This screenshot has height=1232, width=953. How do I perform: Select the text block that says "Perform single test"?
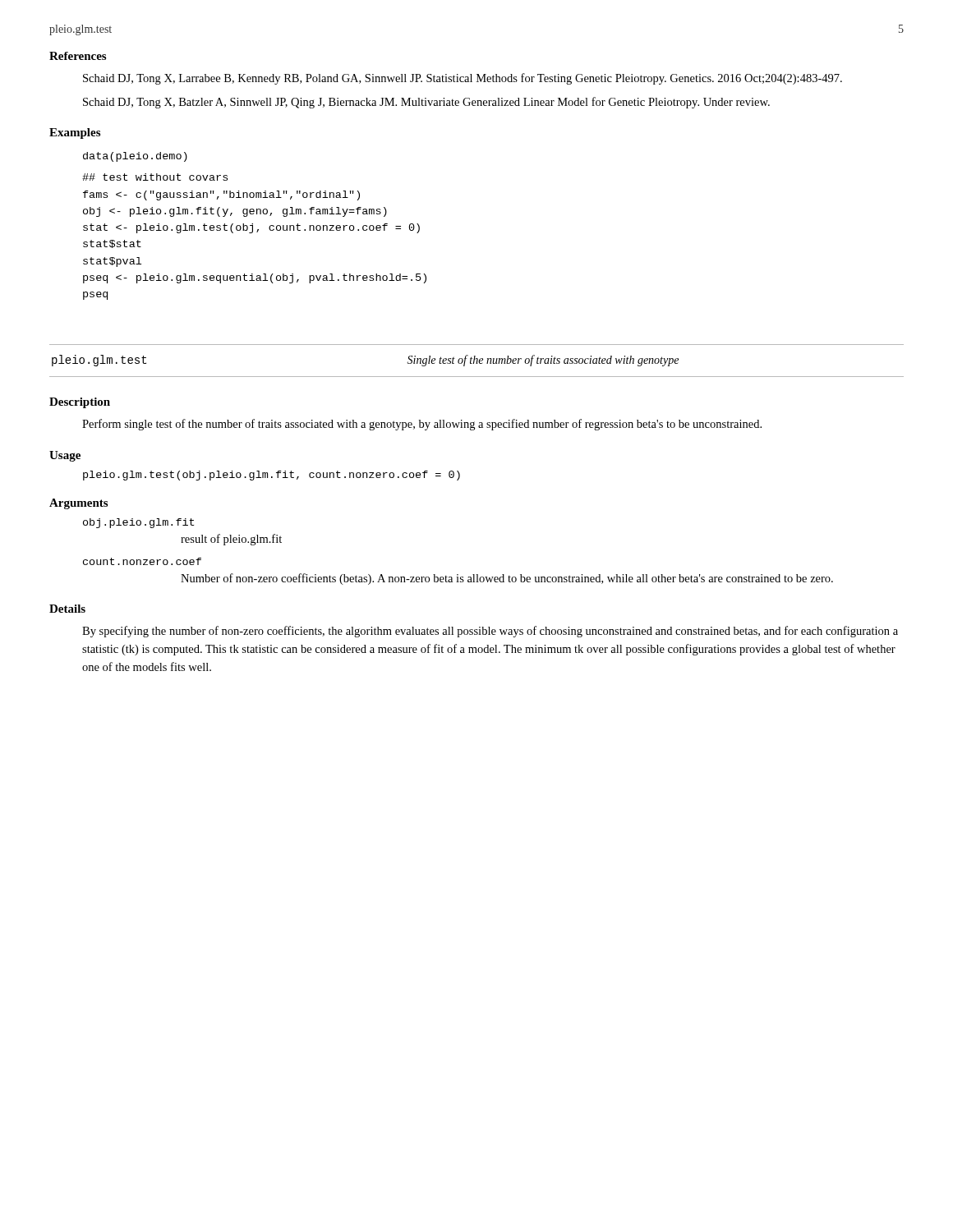(422, 424)
